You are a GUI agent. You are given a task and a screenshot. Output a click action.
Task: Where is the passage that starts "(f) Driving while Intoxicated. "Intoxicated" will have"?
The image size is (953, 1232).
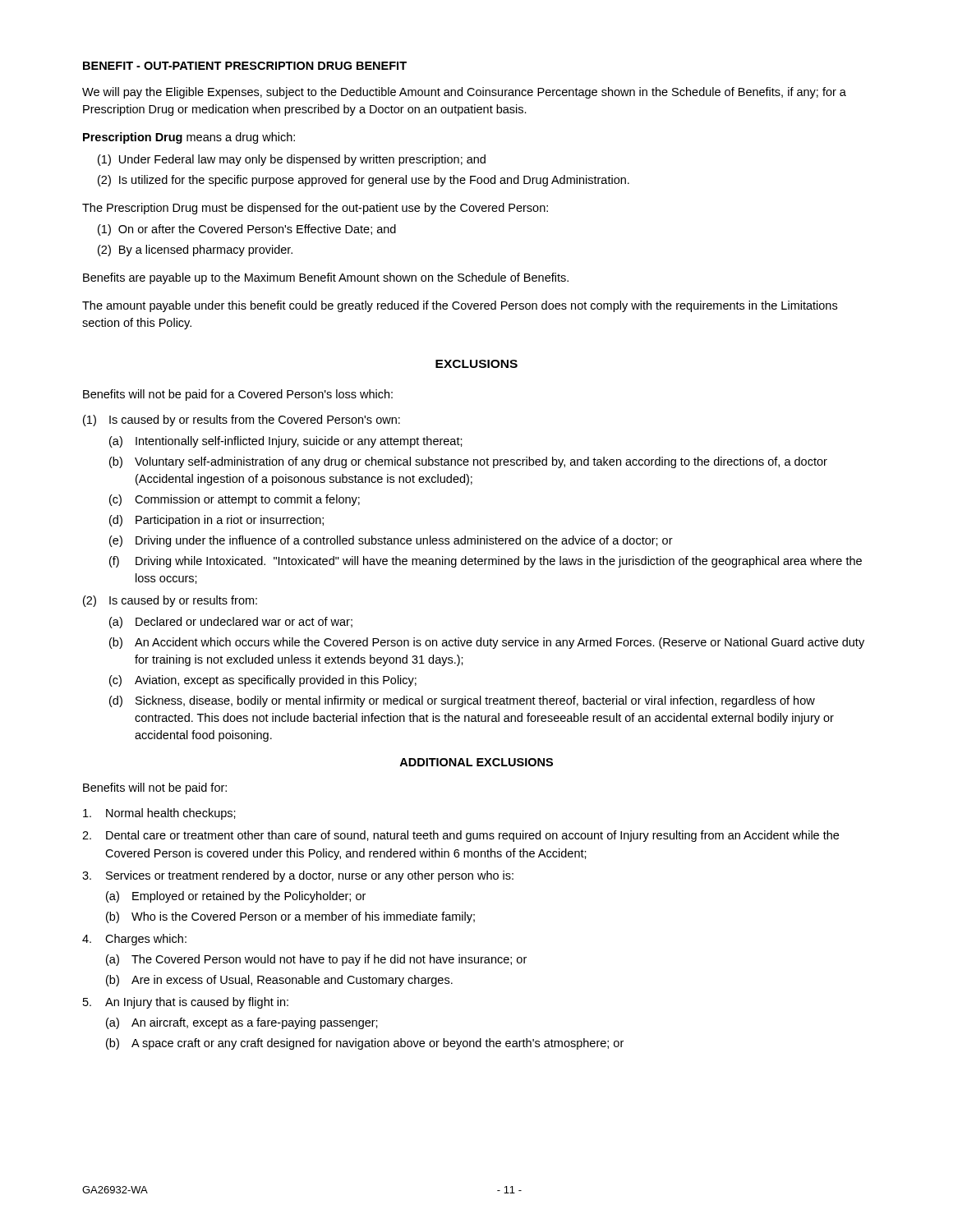pos(490,570)
